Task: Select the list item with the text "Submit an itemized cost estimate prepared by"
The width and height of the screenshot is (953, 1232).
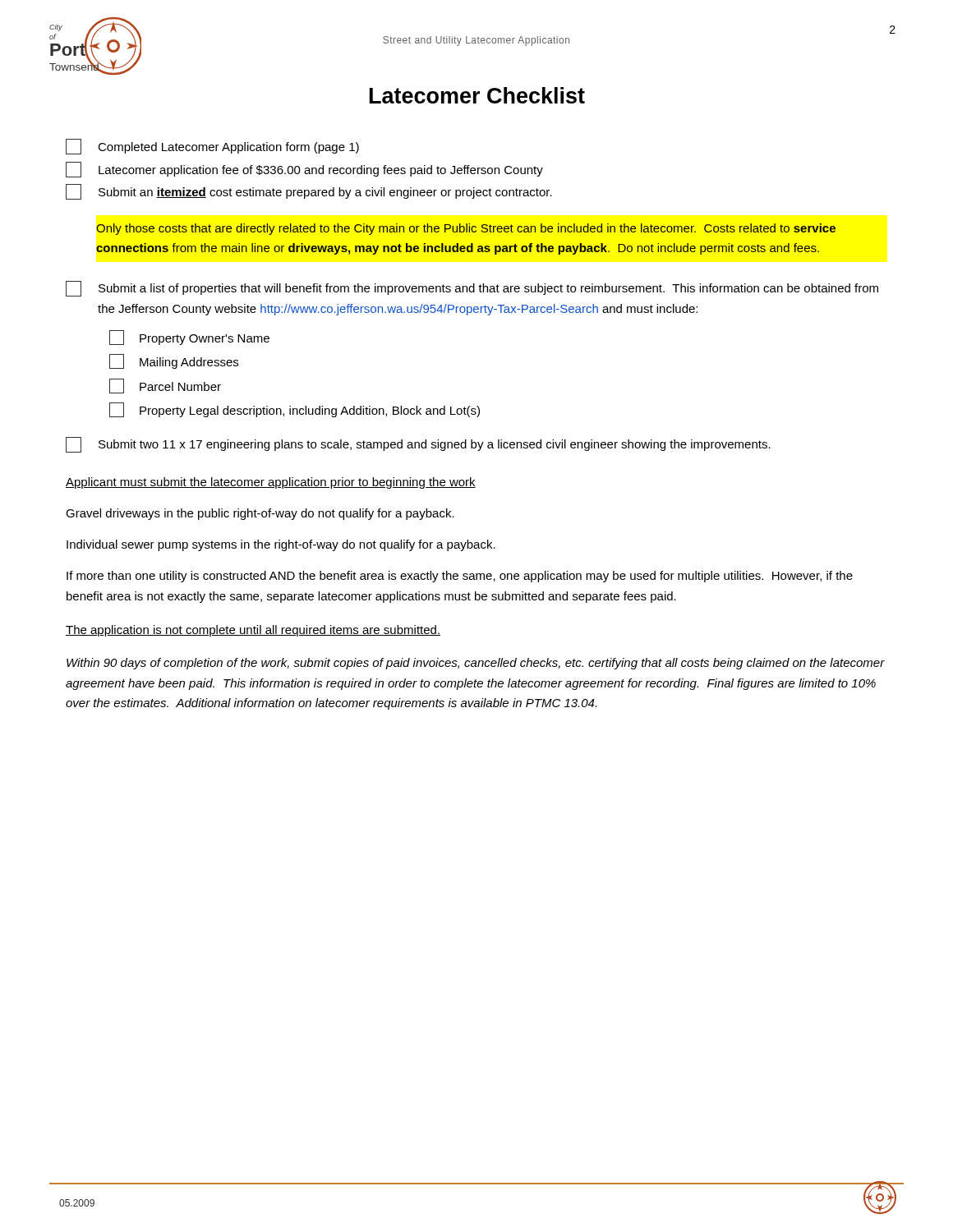Action: (476, 192)
